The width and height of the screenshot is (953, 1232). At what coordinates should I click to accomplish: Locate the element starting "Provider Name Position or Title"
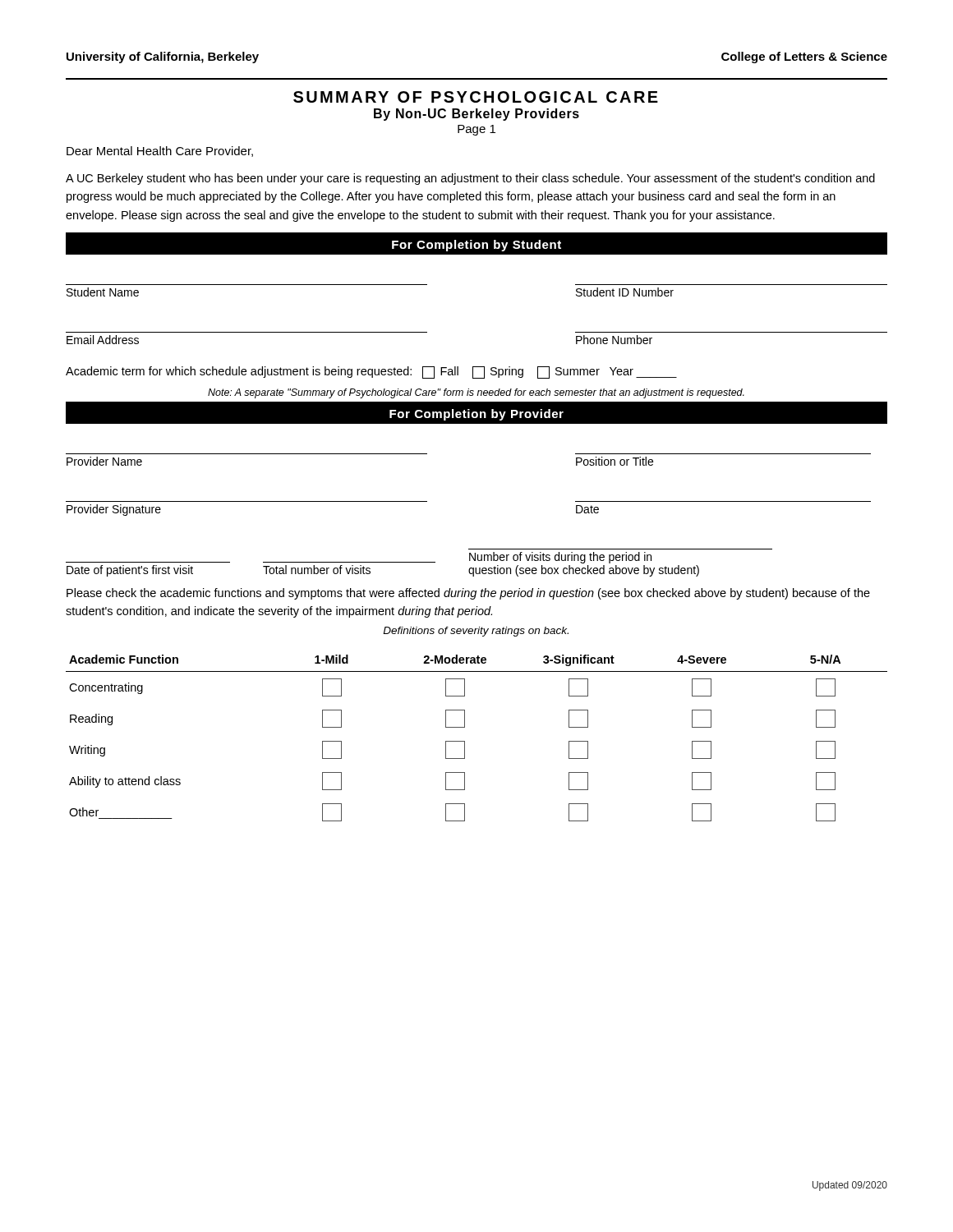(106, 461)
